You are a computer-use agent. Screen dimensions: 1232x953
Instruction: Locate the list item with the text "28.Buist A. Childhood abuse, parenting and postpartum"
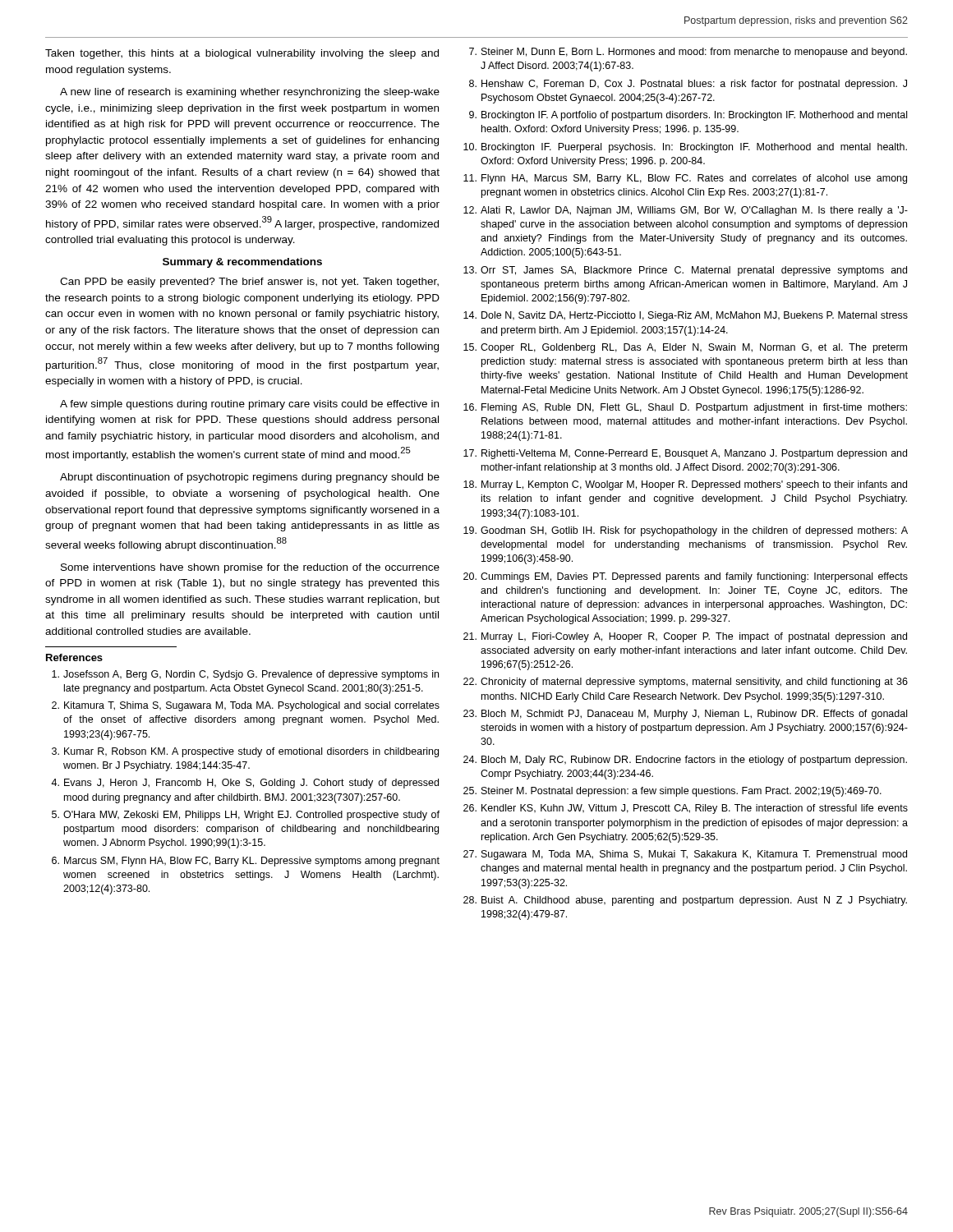coord(685,908)
